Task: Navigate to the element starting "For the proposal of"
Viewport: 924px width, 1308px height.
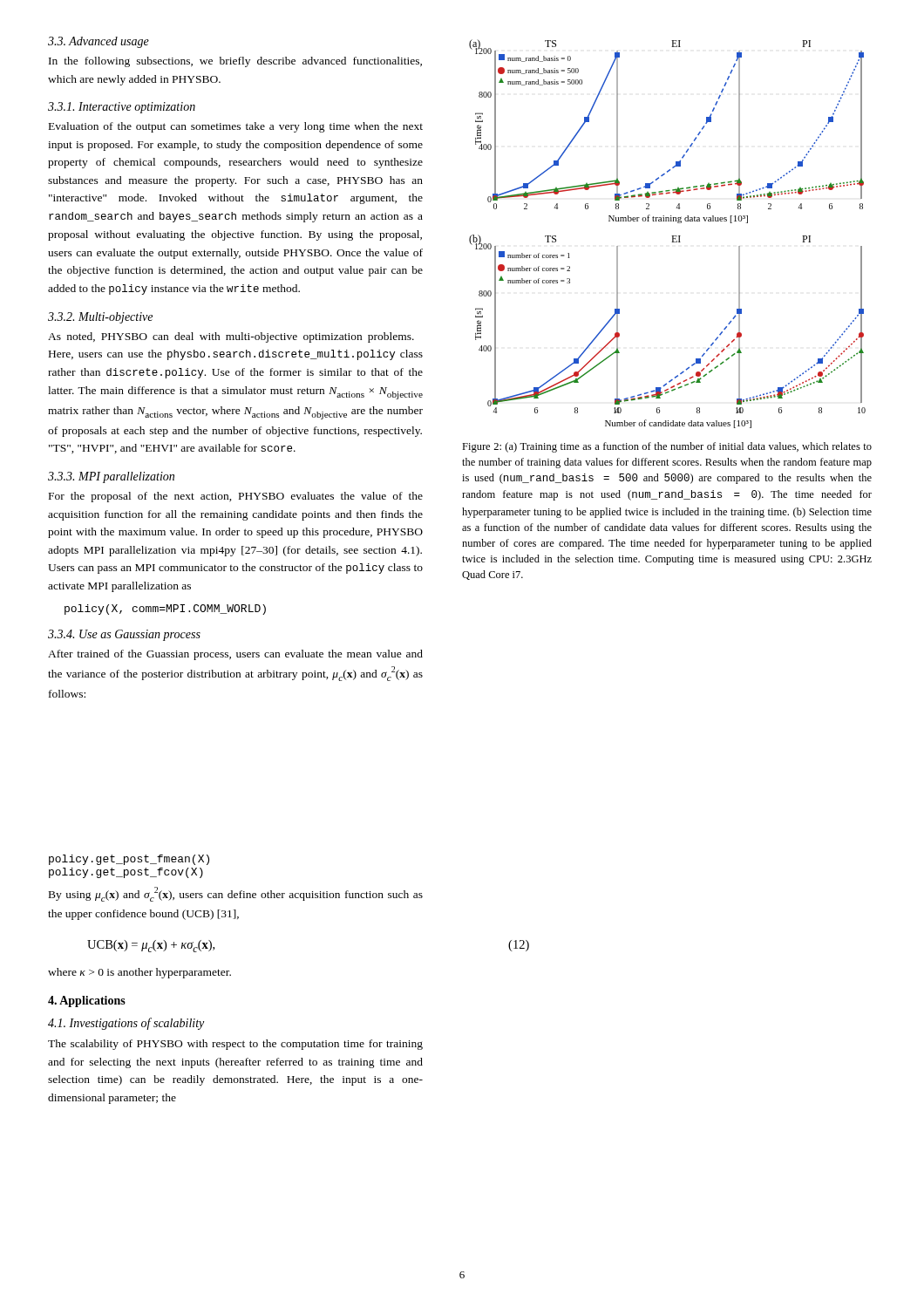Action: point(235,541)
